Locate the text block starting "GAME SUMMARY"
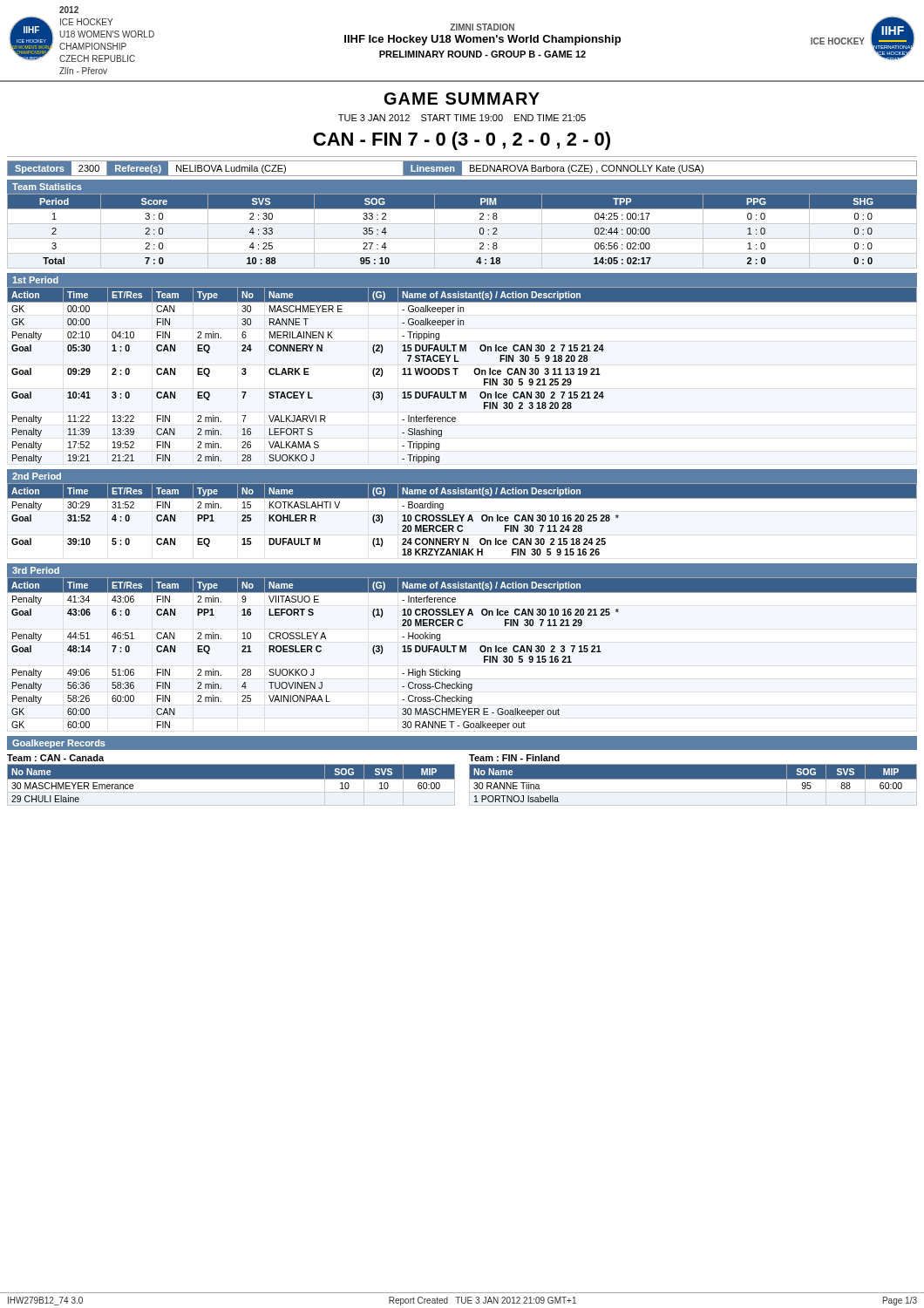 pyautogui.click(x=462, y=99)
